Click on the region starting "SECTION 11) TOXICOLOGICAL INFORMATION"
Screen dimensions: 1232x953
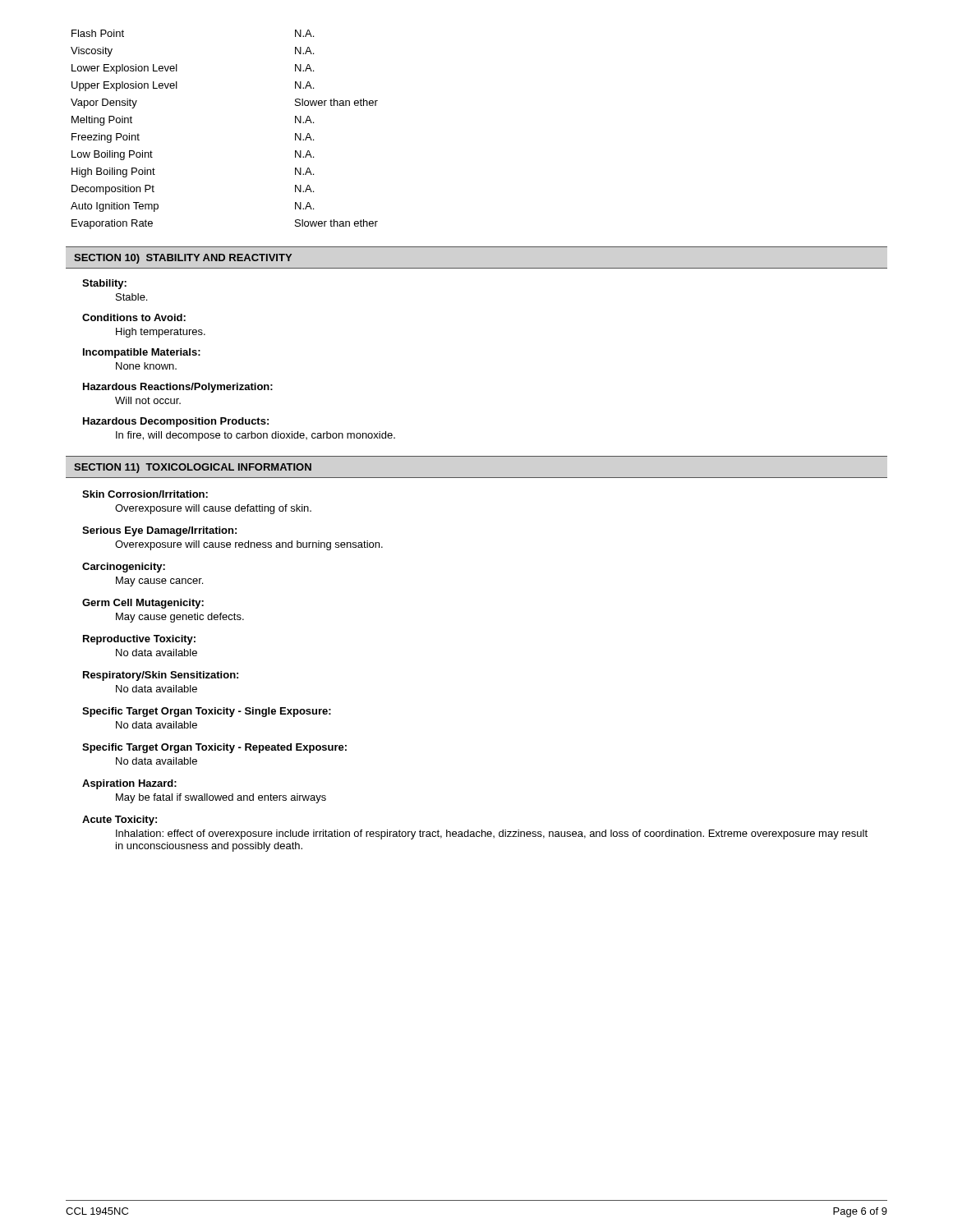coord(193,467)
